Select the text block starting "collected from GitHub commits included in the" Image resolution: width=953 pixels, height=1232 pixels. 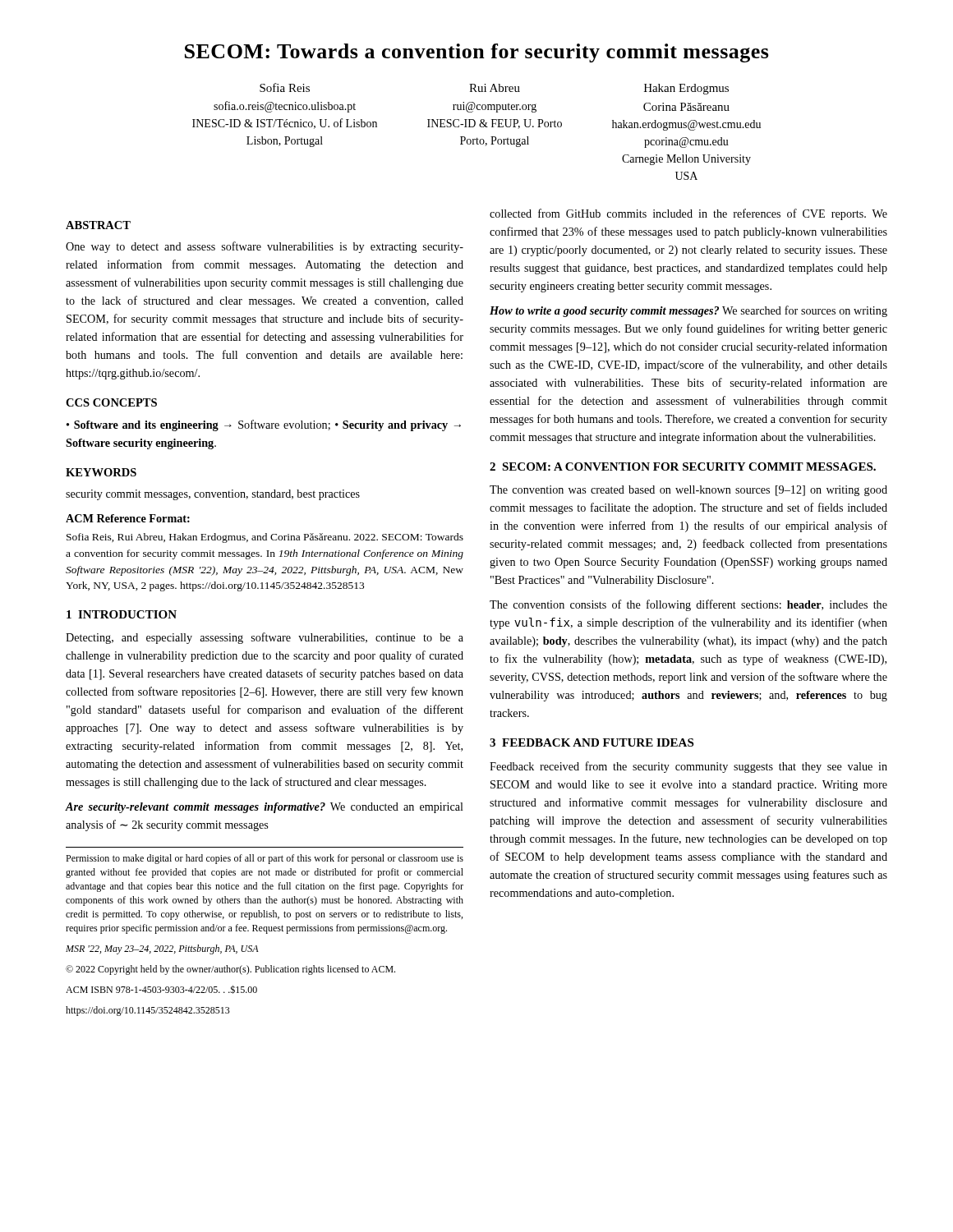click(688, 250)
